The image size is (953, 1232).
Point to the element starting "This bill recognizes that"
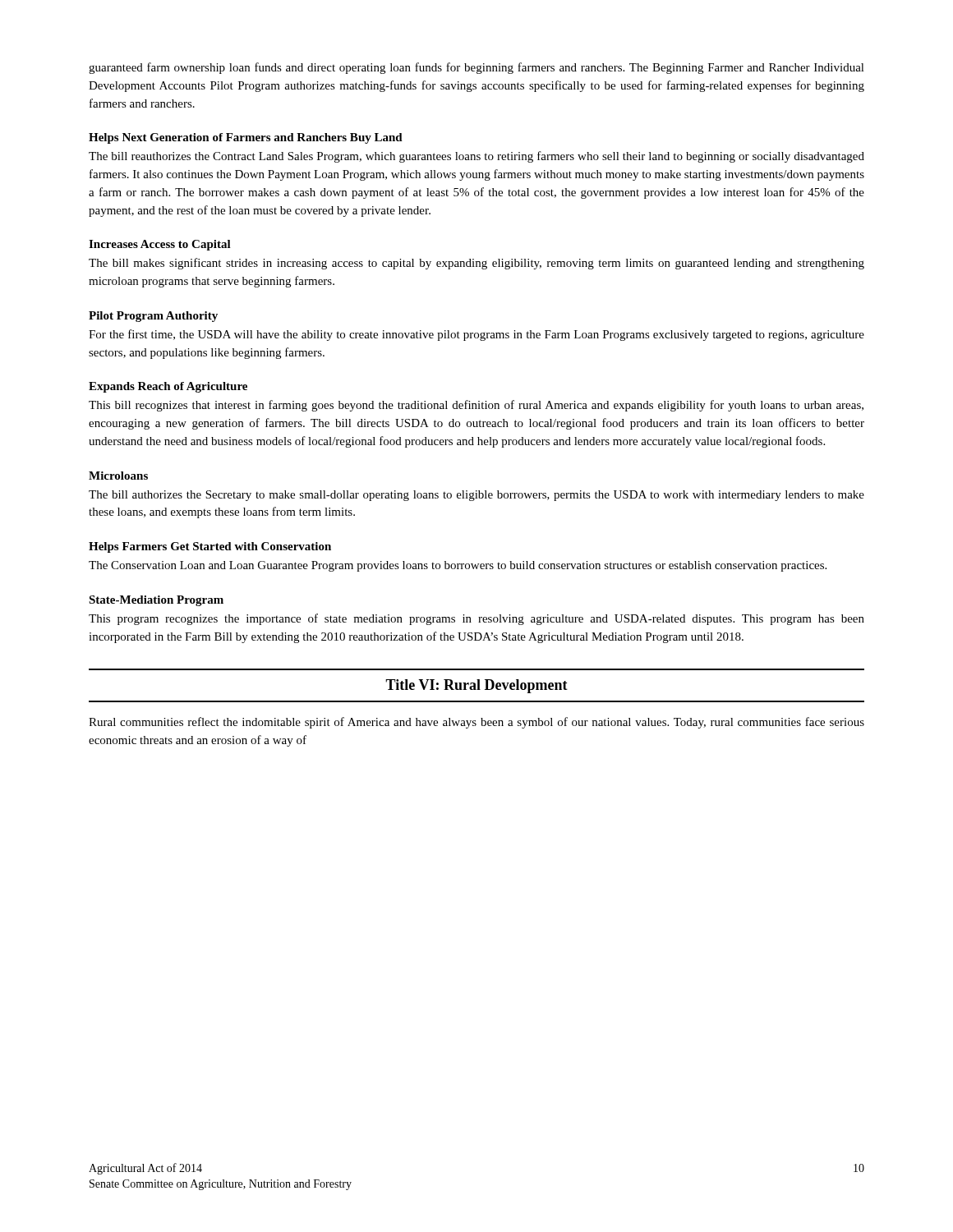[476, 423]
